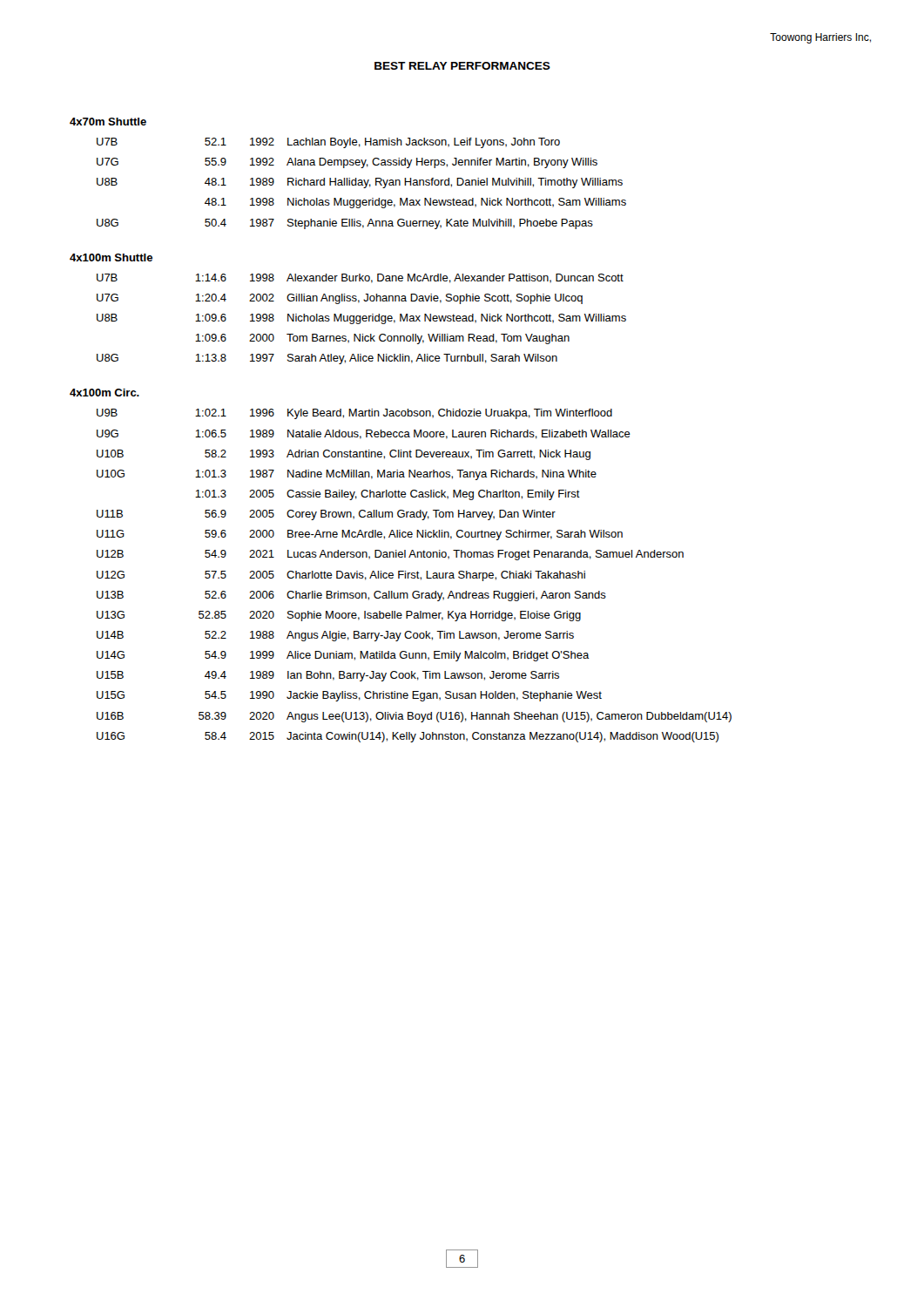The image size is (924, 1307).
Task: Select the section header that says "4x100m Circ."
Action: pyautogui.click(x=105, y=393)
